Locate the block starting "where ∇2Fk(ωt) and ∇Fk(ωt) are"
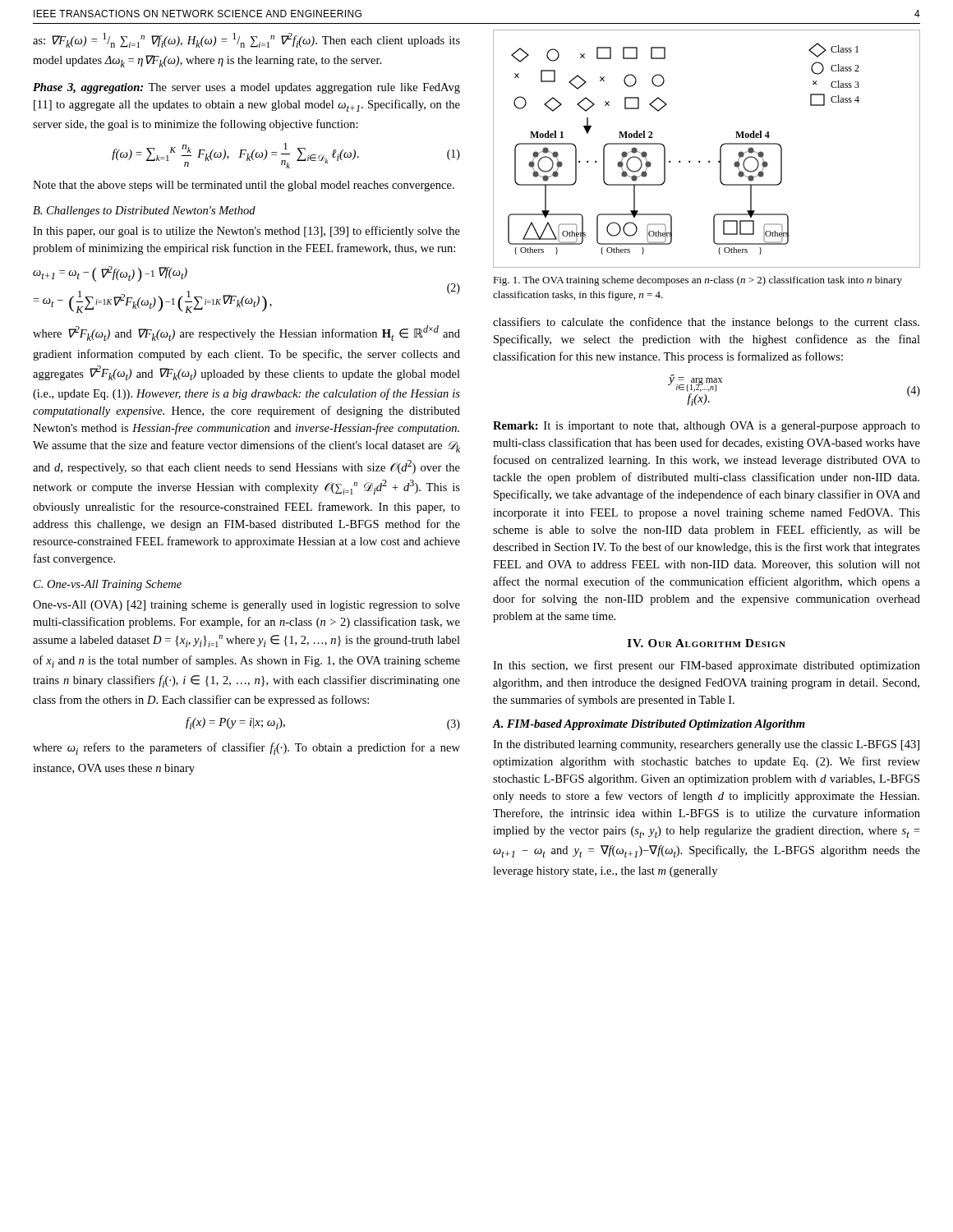This screenshot has height=1232, width=953. (246, 445)
